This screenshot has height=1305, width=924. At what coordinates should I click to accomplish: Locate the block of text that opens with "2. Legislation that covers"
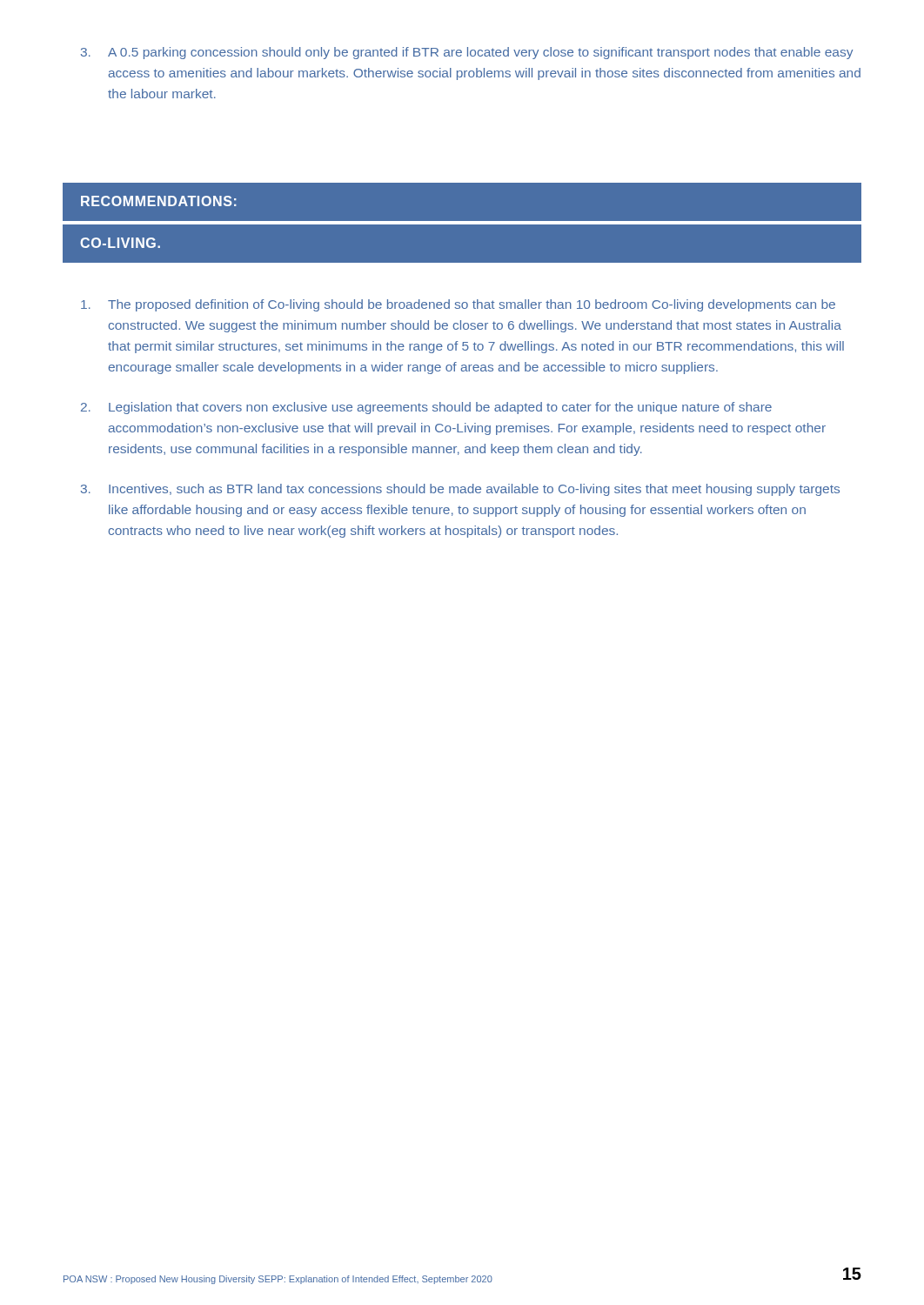click(471, 428)
